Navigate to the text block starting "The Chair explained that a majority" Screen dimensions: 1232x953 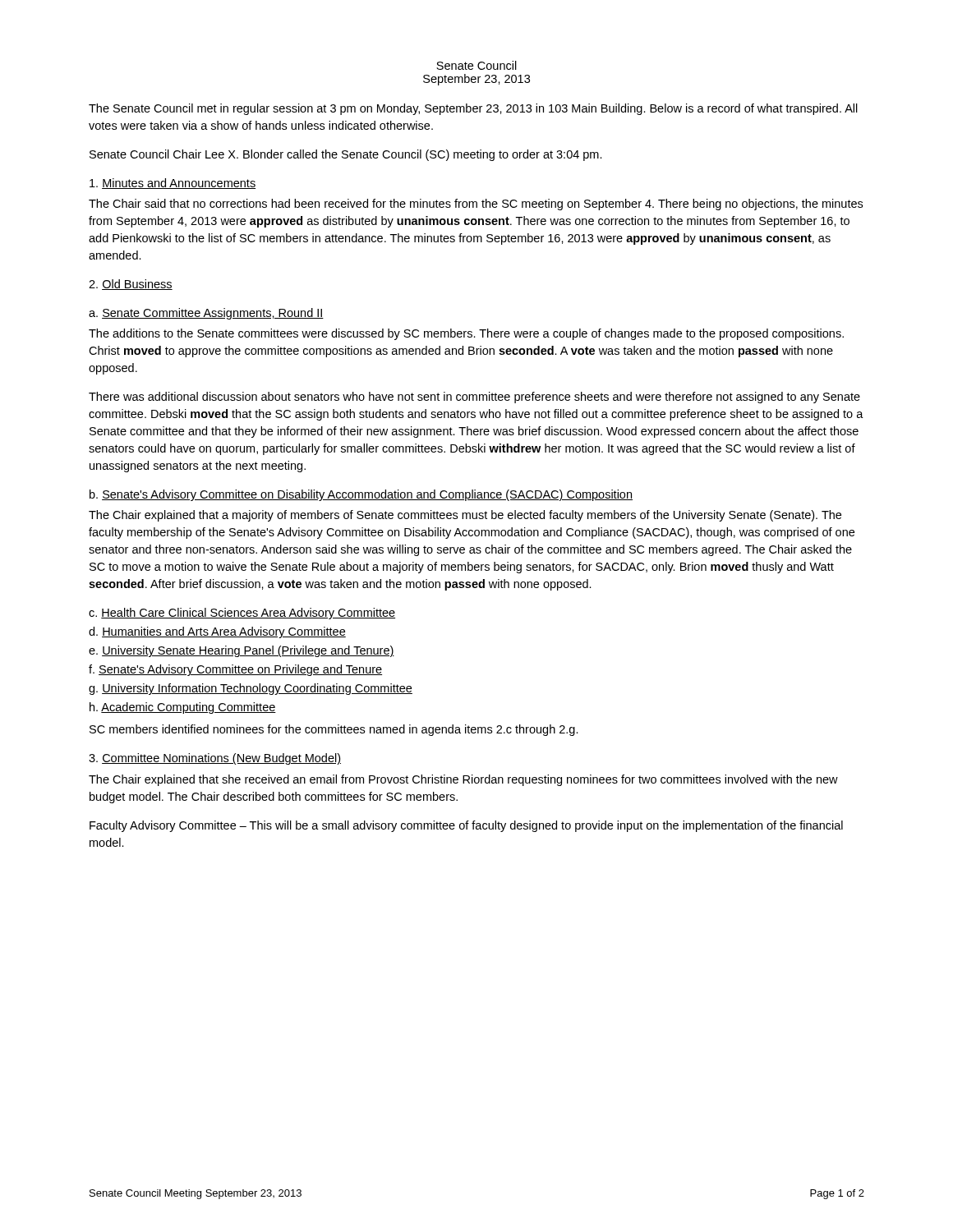pyautogui.click(x=472, y=550)
